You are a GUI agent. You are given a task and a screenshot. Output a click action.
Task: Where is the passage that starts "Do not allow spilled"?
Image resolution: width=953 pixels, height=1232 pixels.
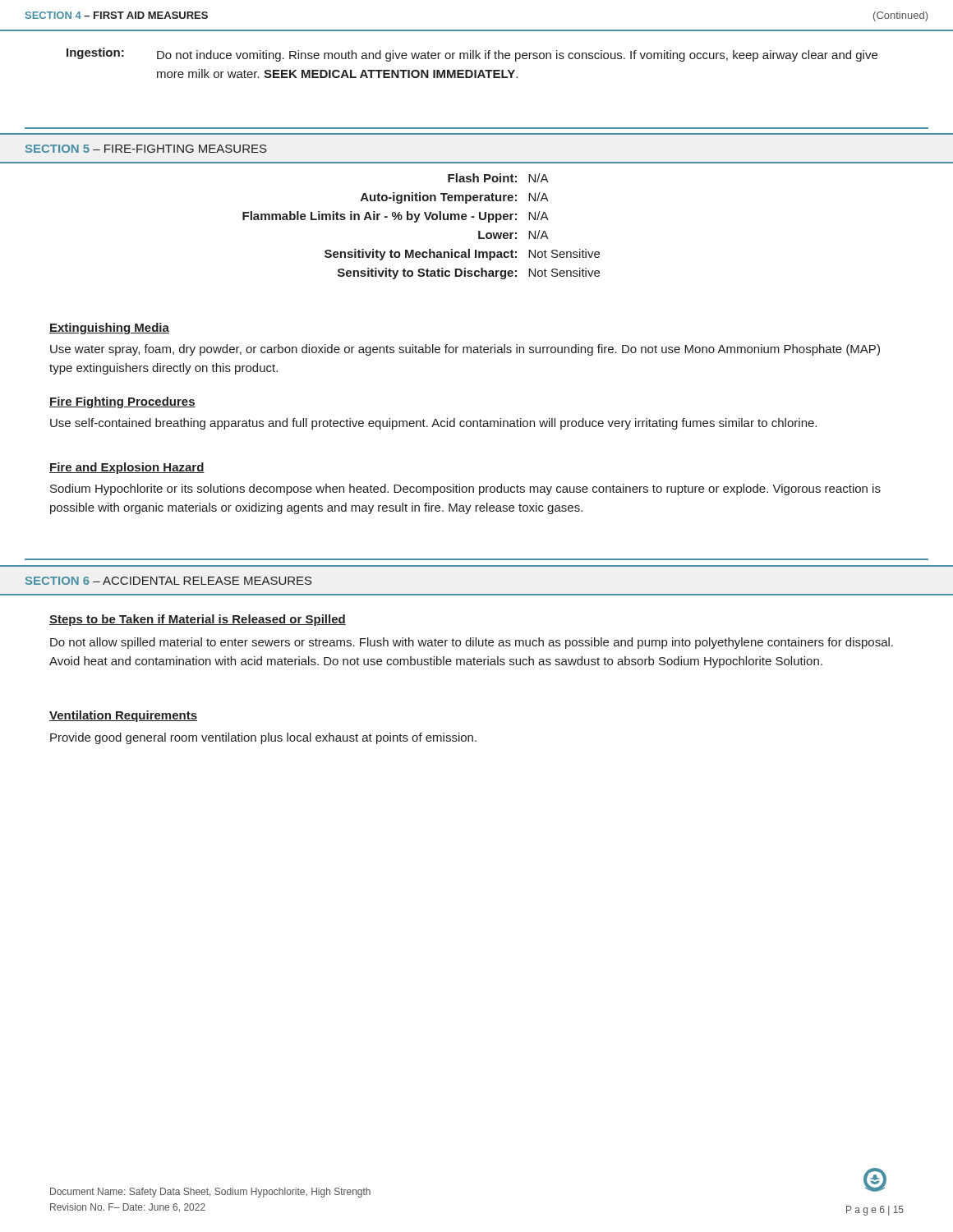(x=472, y=651)
